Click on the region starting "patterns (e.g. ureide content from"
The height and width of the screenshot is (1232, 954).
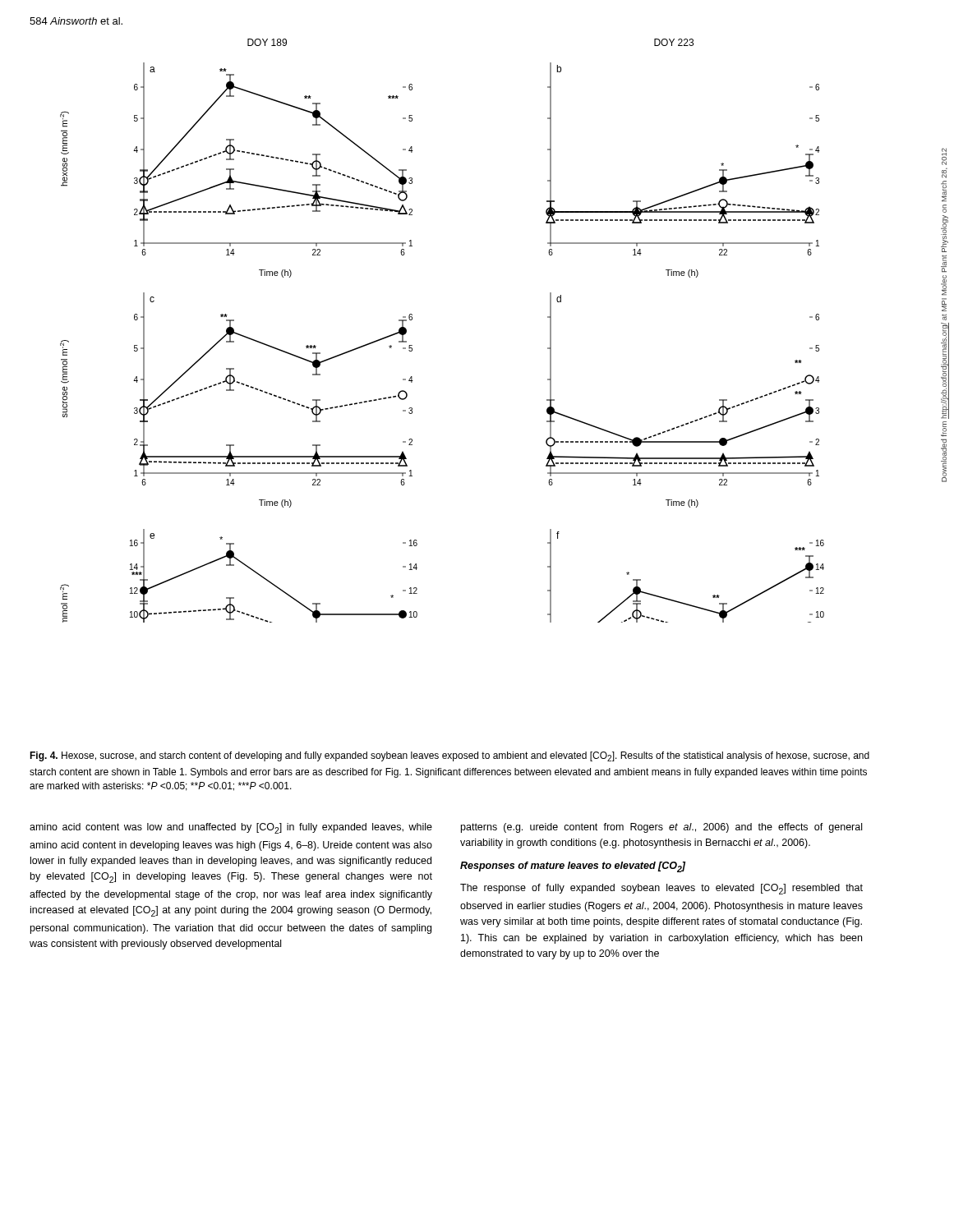(x=661, y=891)
